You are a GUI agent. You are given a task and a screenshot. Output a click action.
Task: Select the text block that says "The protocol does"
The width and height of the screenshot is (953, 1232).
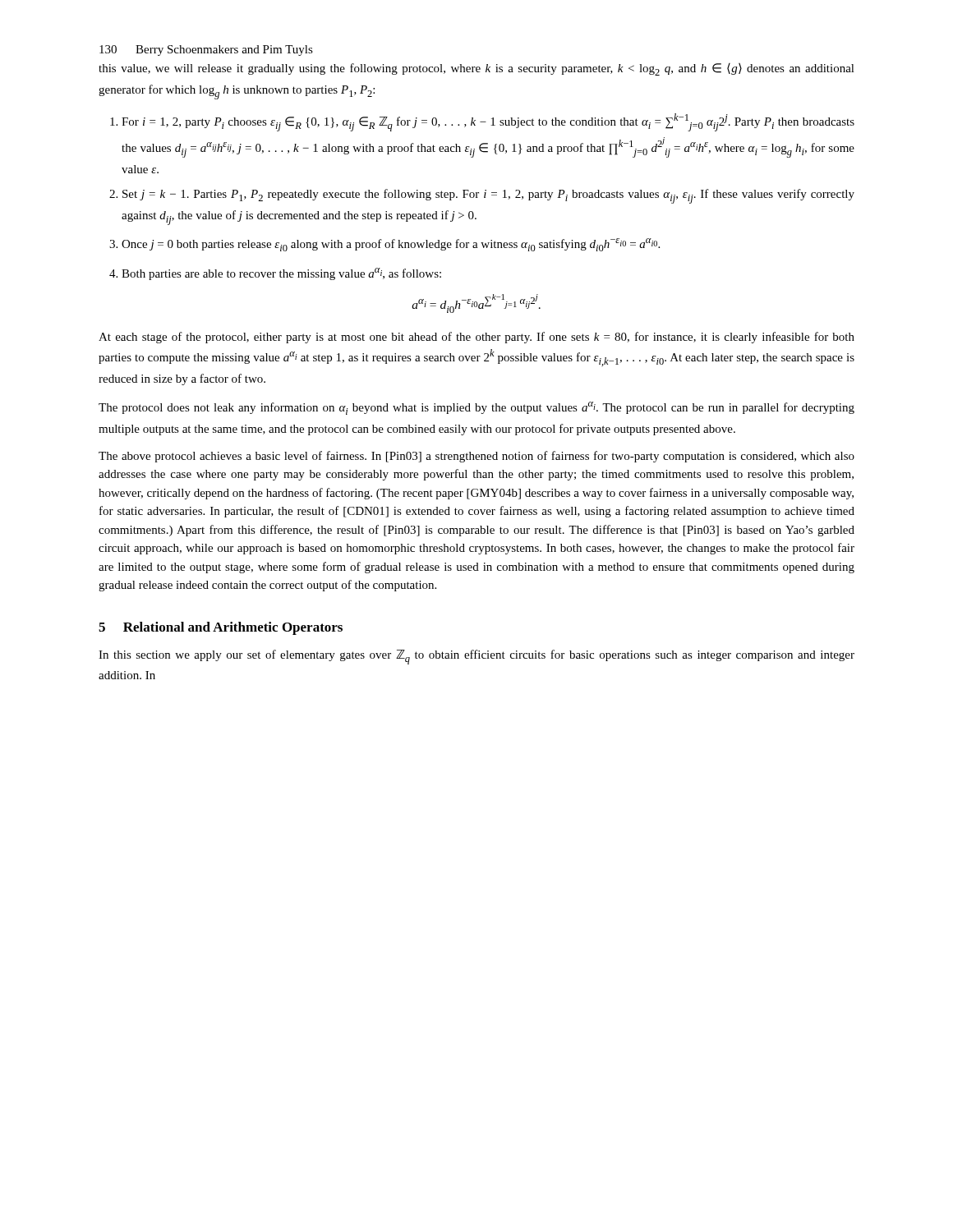pyautogui.click(x=476, y=417)
